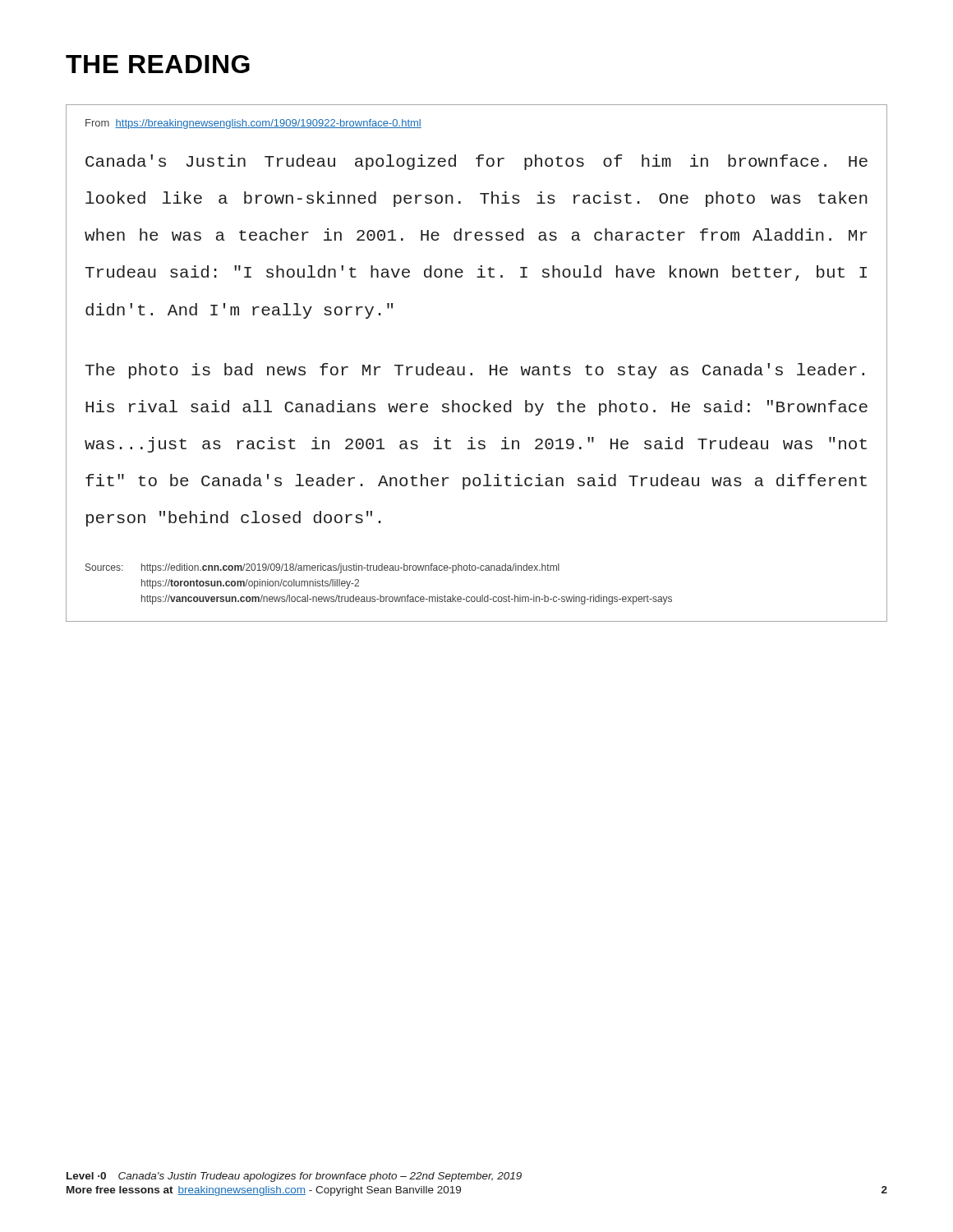
Task: Navigate to the passage starting "THE READING"
Action: pos(159,64)
